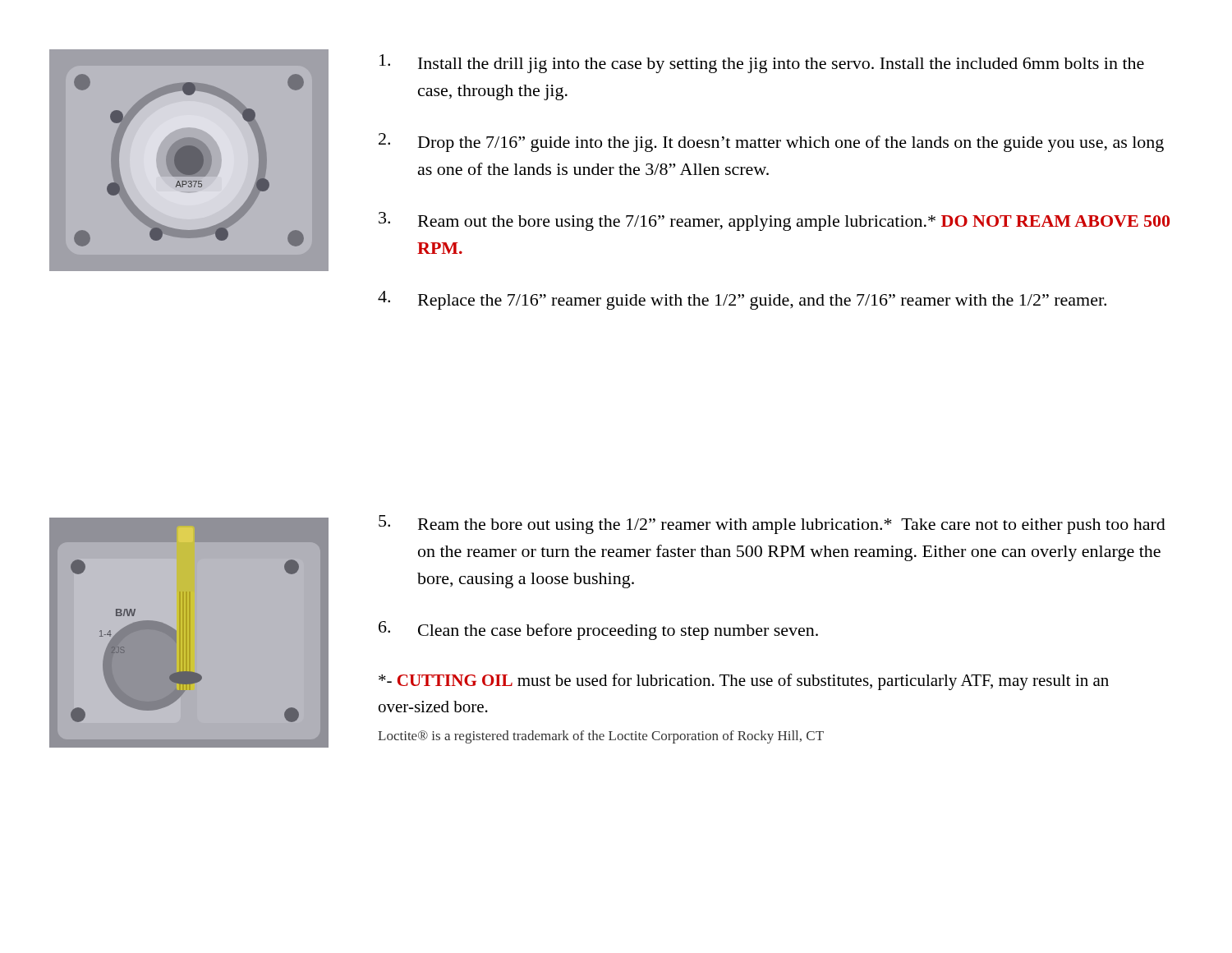Locate the passage starting "5. Ream the bore out using the 1/2”"

coord(780,551)
